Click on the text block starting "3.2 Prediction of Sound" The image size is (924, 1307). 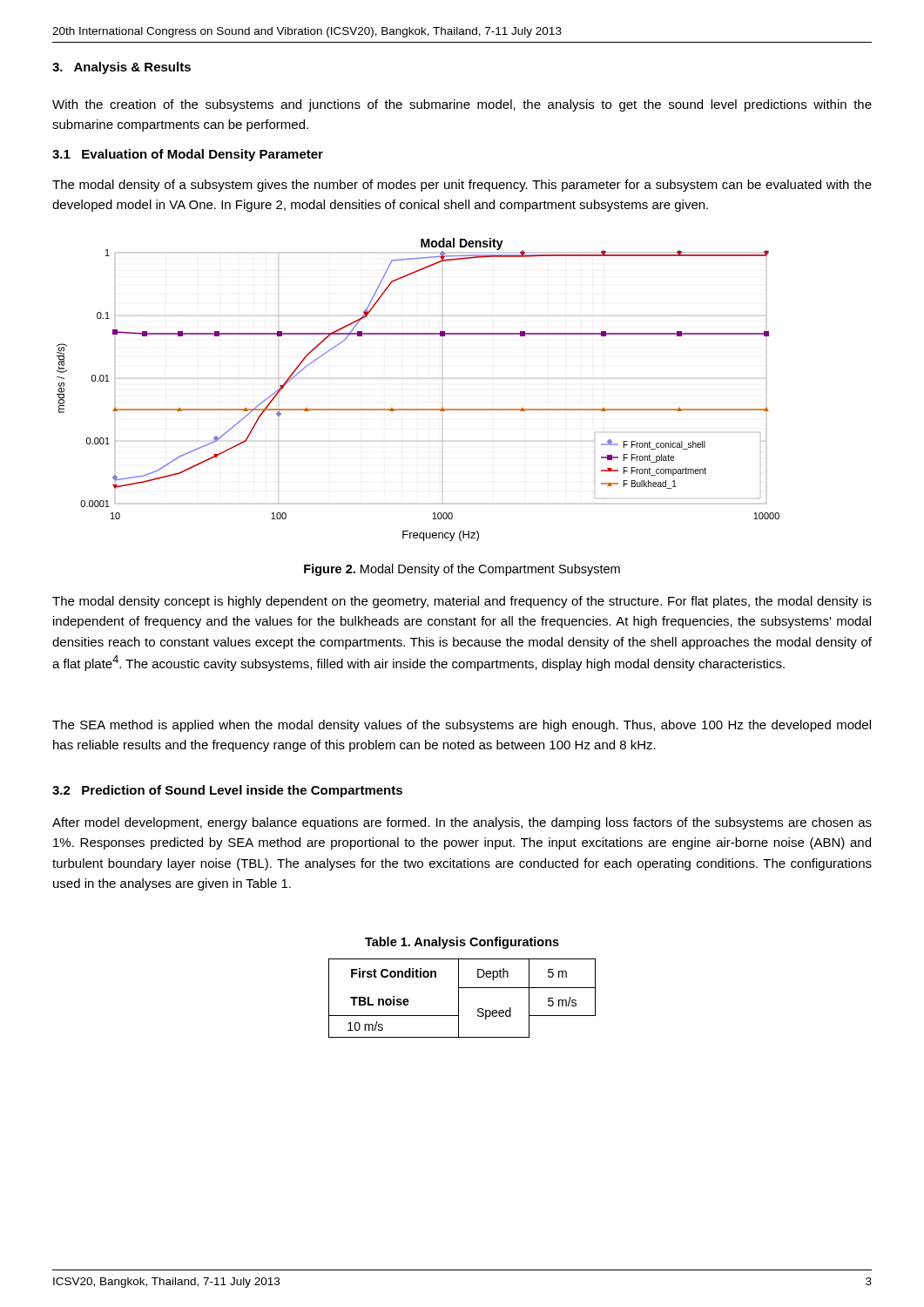tap(228, 790)
